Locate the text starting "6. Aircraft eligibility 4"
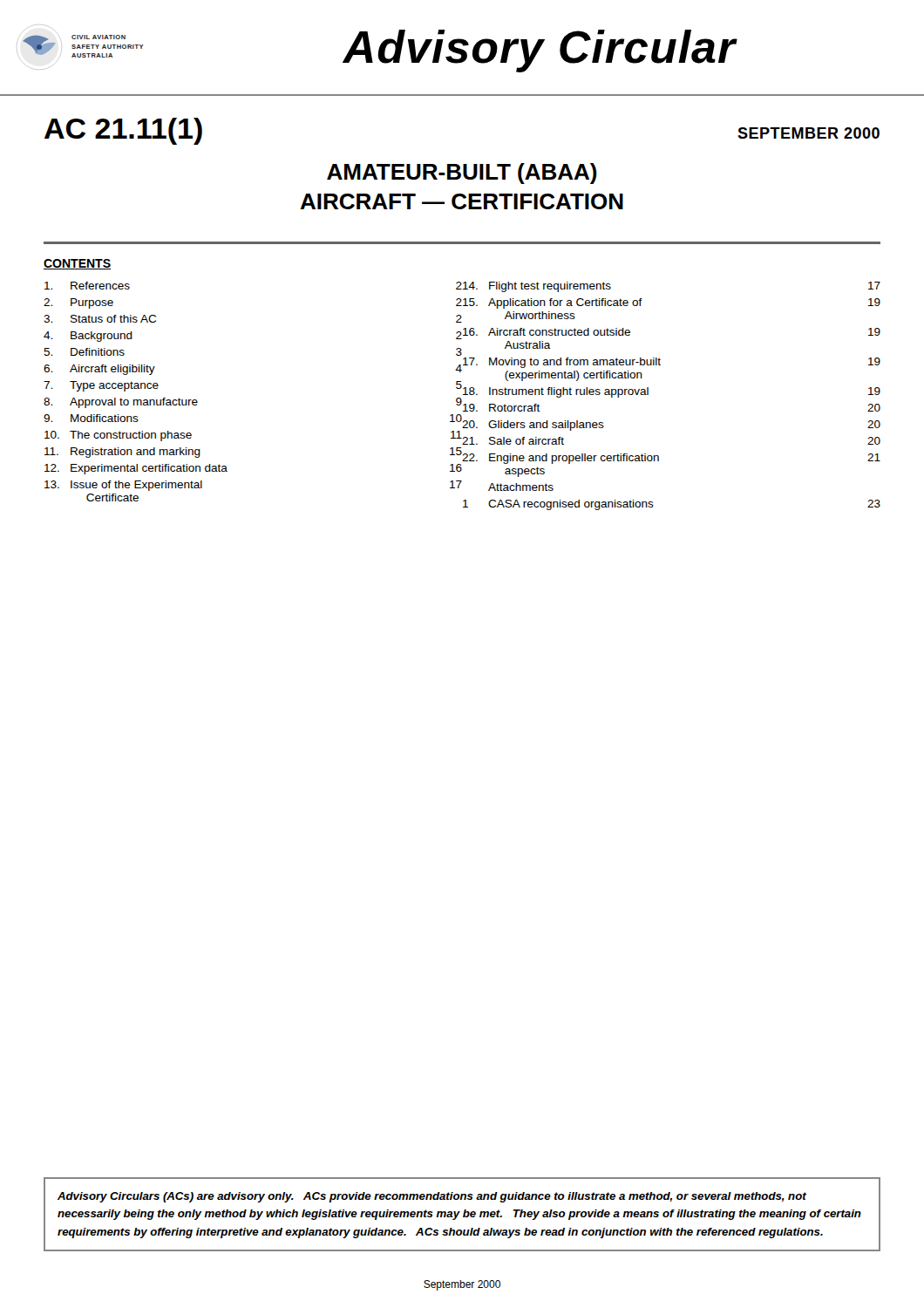924x1308 pixels. 114,369
